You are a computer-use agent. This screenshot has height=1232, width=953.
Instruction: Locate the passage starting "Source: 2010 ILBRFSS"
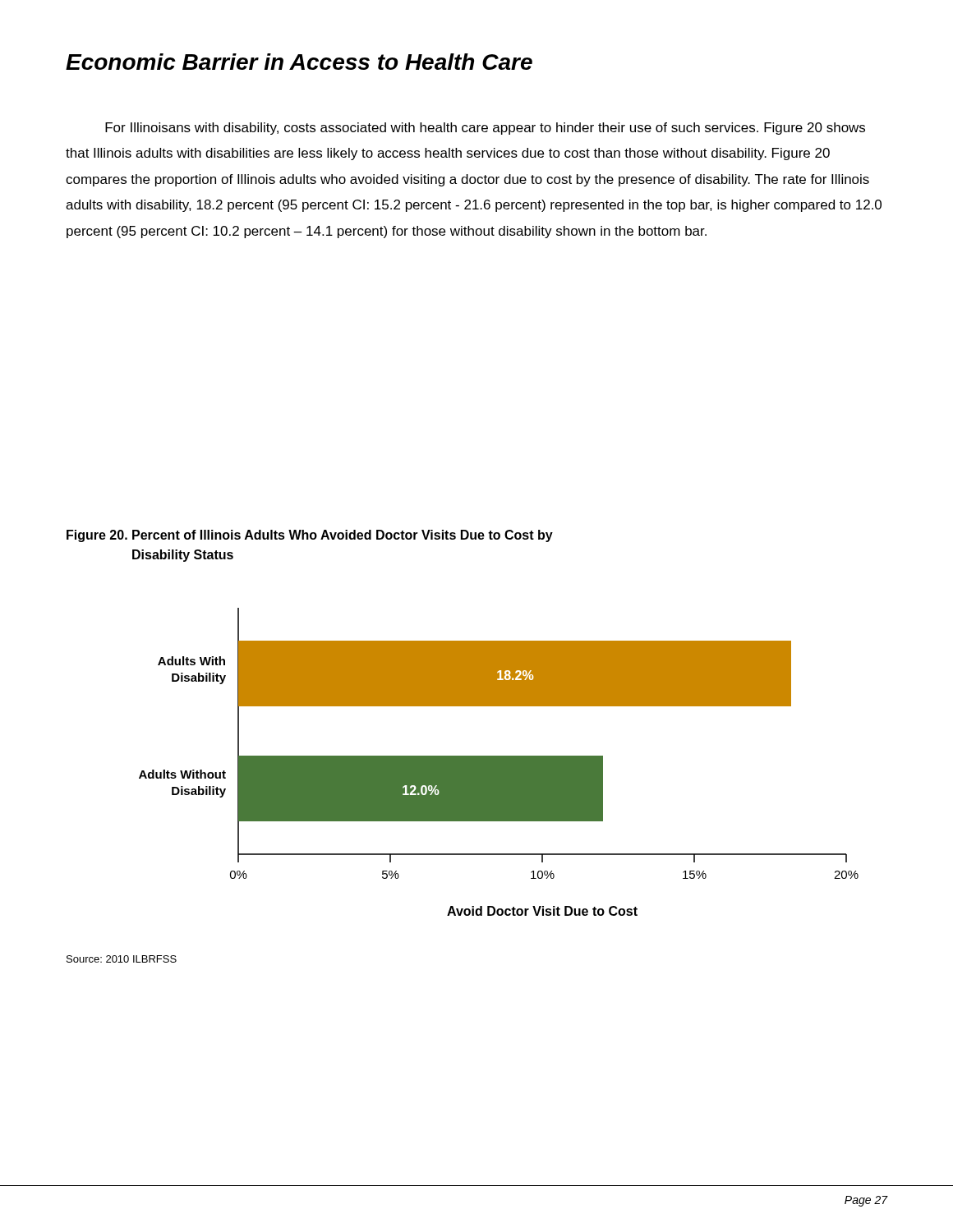click(121, 959)
